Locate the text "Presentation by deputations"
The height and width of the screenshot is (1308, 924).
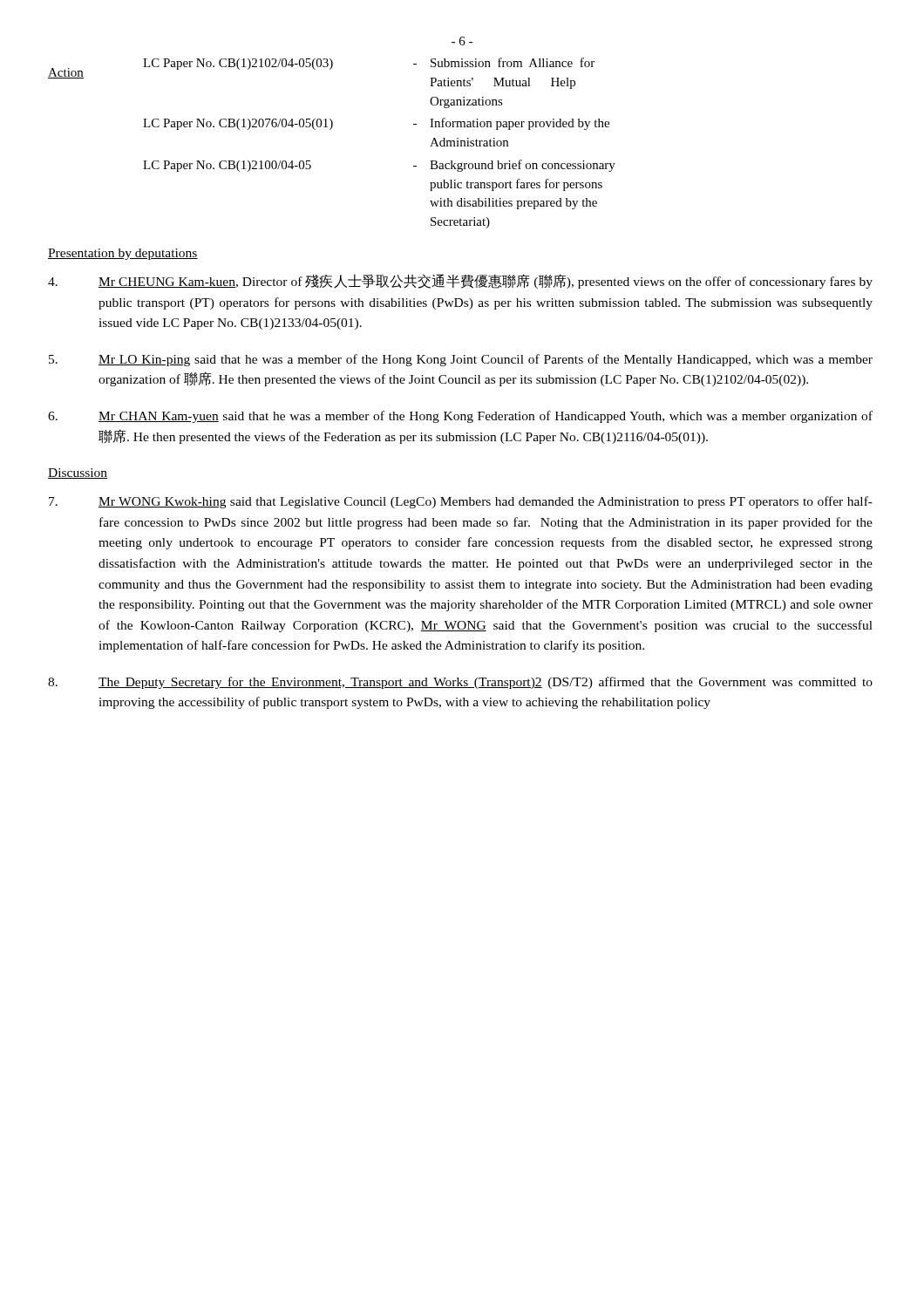(x=123, y=252)
